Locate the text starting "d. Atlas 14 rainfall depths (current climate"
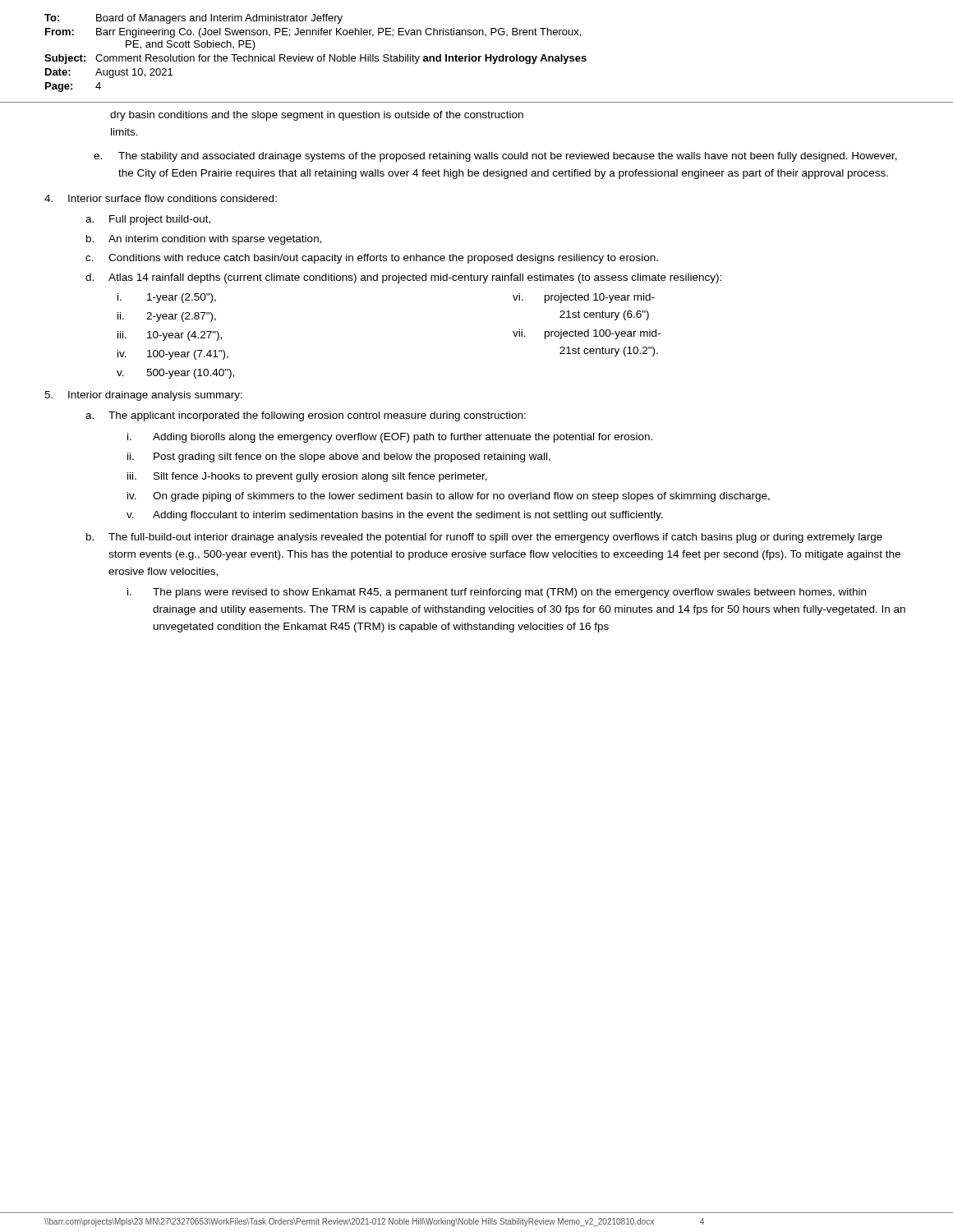 pos(497,278)
